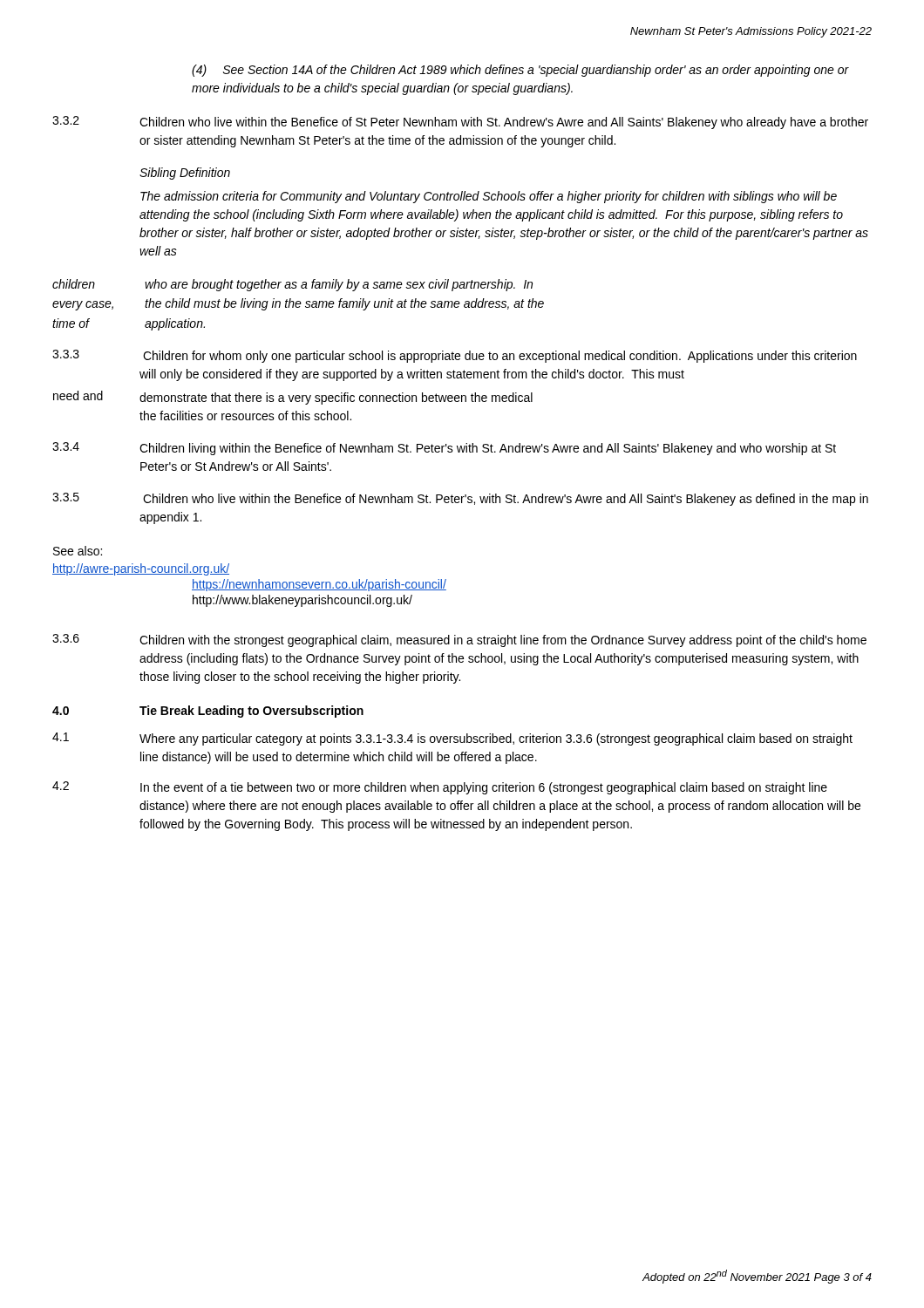Click on the text with the text "See also:"
Image resolution: width=924 pixels, height=1308 pixels.
pyautogui.click(x=78, y=551)
